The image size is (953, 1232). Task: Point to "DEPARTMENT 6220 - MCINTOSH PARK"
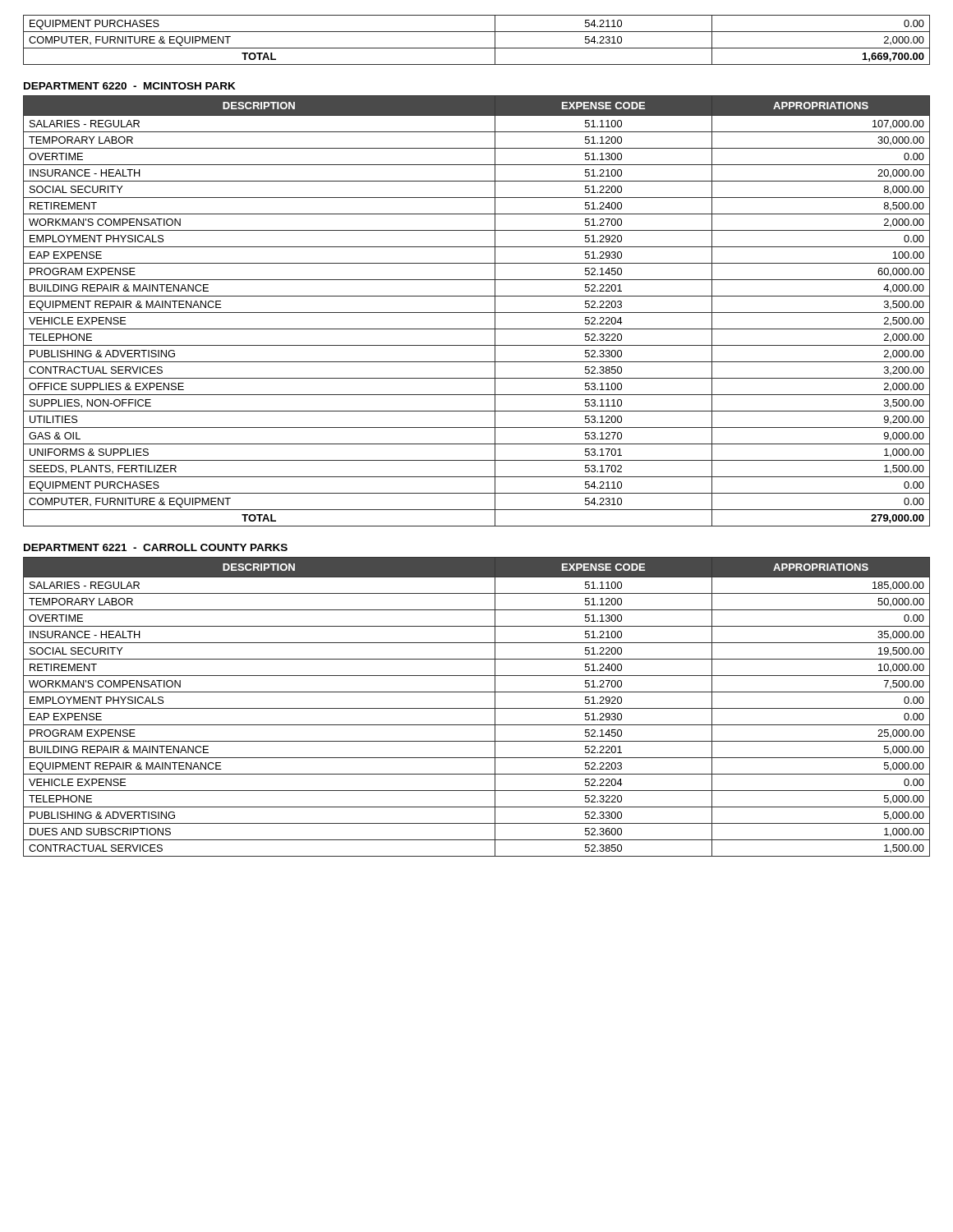(129, 86)
